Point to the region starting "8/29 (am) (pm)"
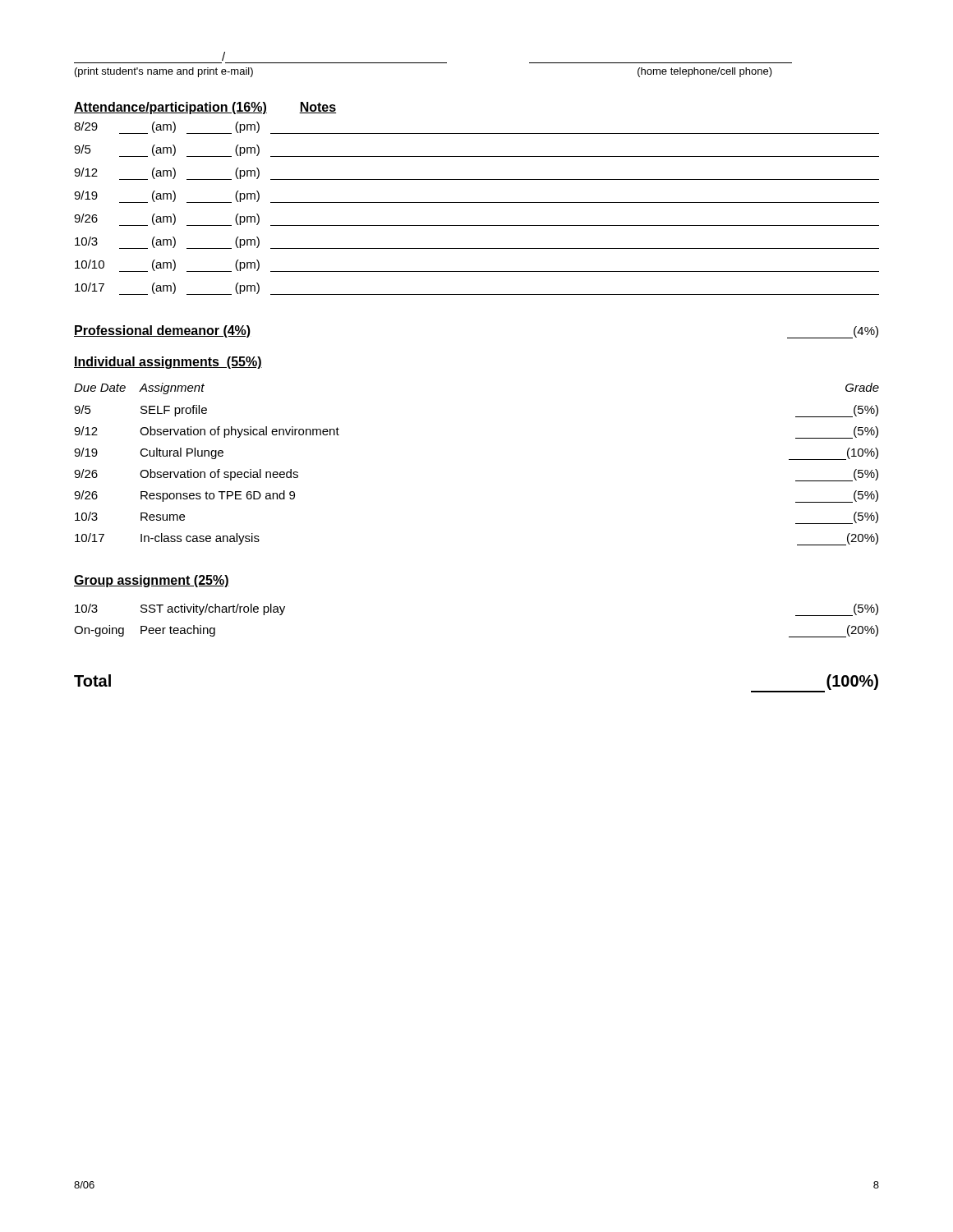This screenshot has height=1232, width=953. [x=476, y=127]
